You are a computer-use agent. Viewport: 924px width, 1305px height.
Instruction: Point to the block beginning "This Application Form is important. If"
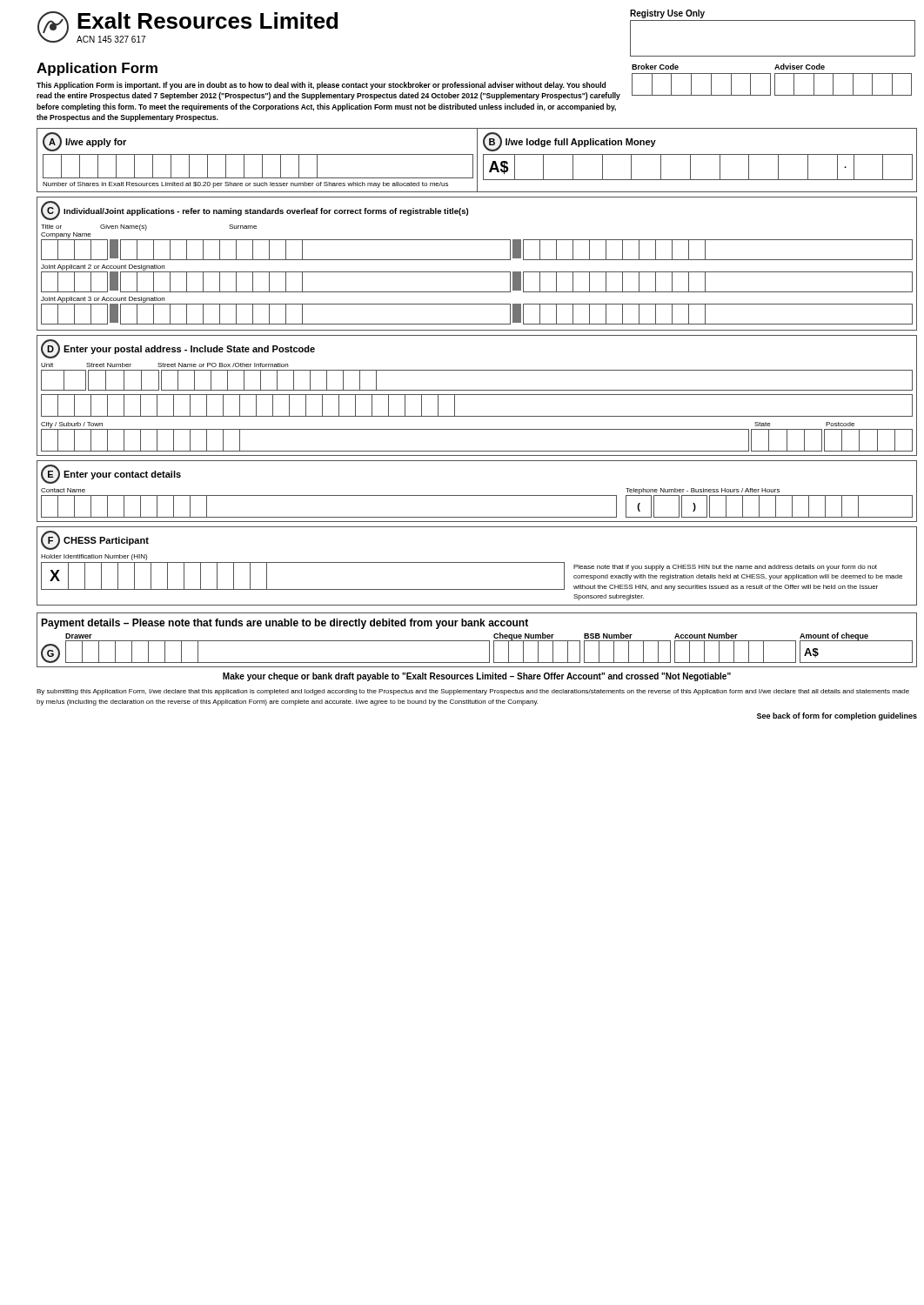328,101
